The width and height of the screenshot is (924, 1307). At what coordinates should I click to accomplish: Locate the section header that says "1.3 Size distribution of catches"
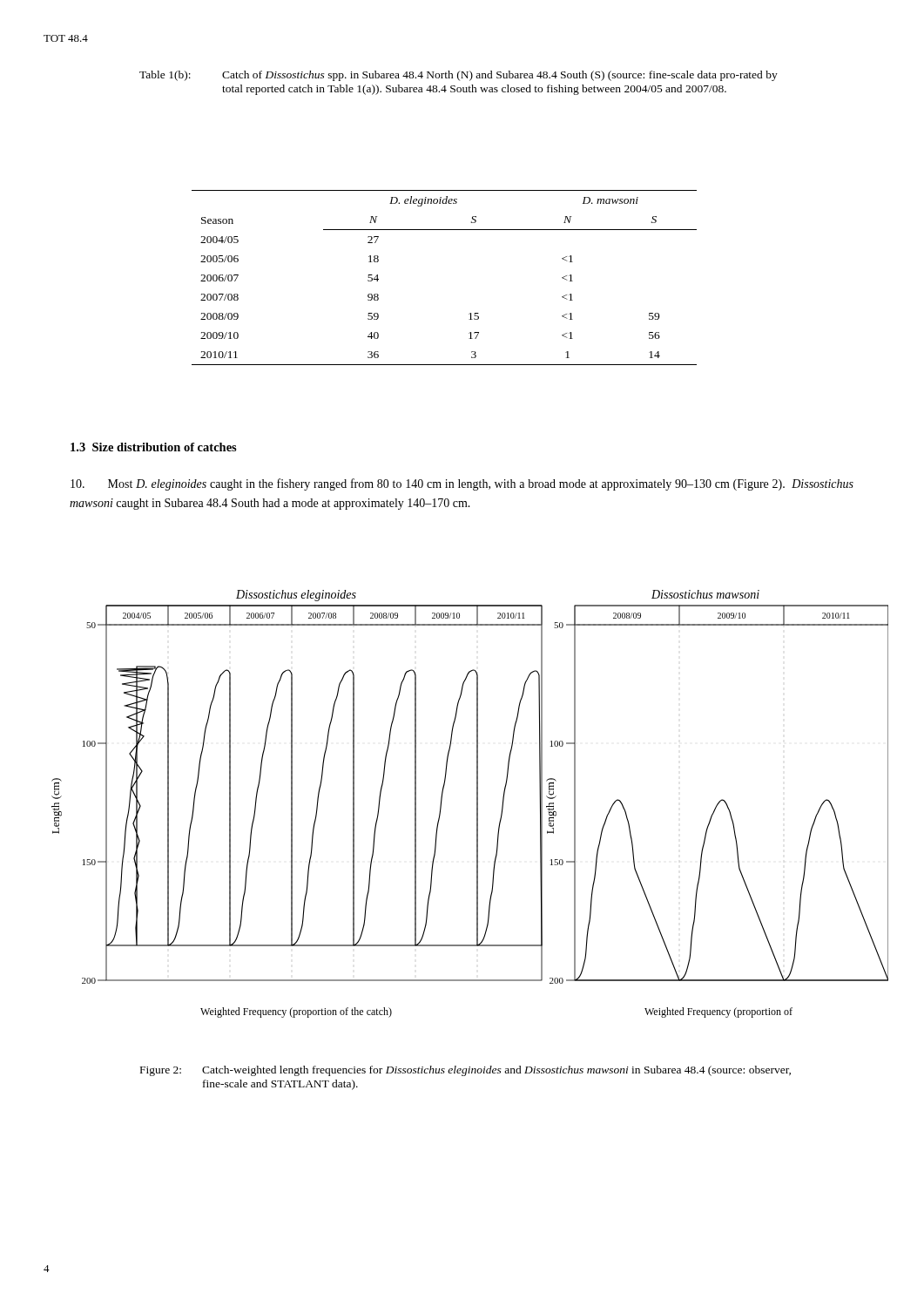(153, 447)
